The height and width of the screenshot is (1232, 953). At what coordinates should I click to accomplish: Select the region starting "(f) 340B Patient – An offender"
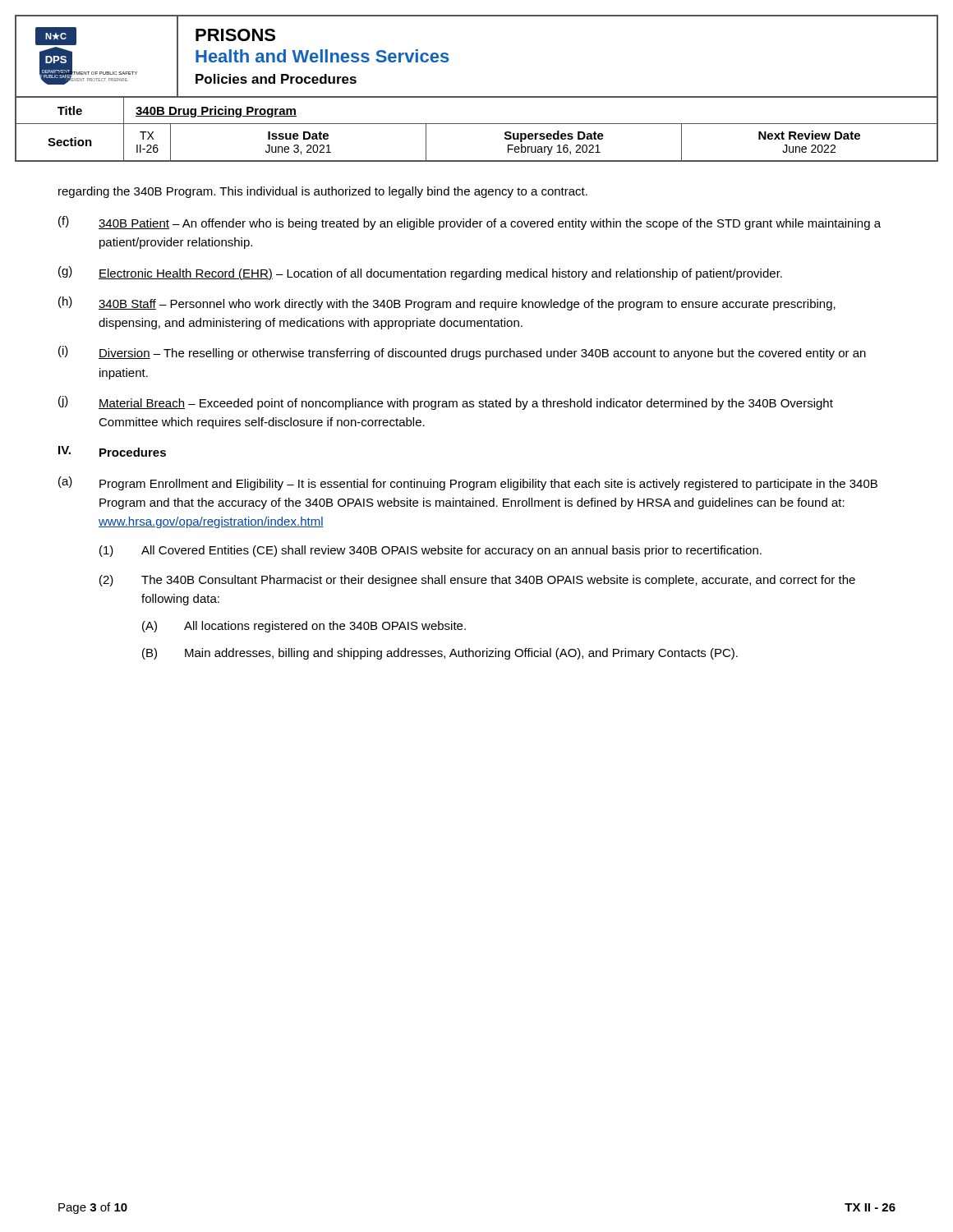point(476,233)
